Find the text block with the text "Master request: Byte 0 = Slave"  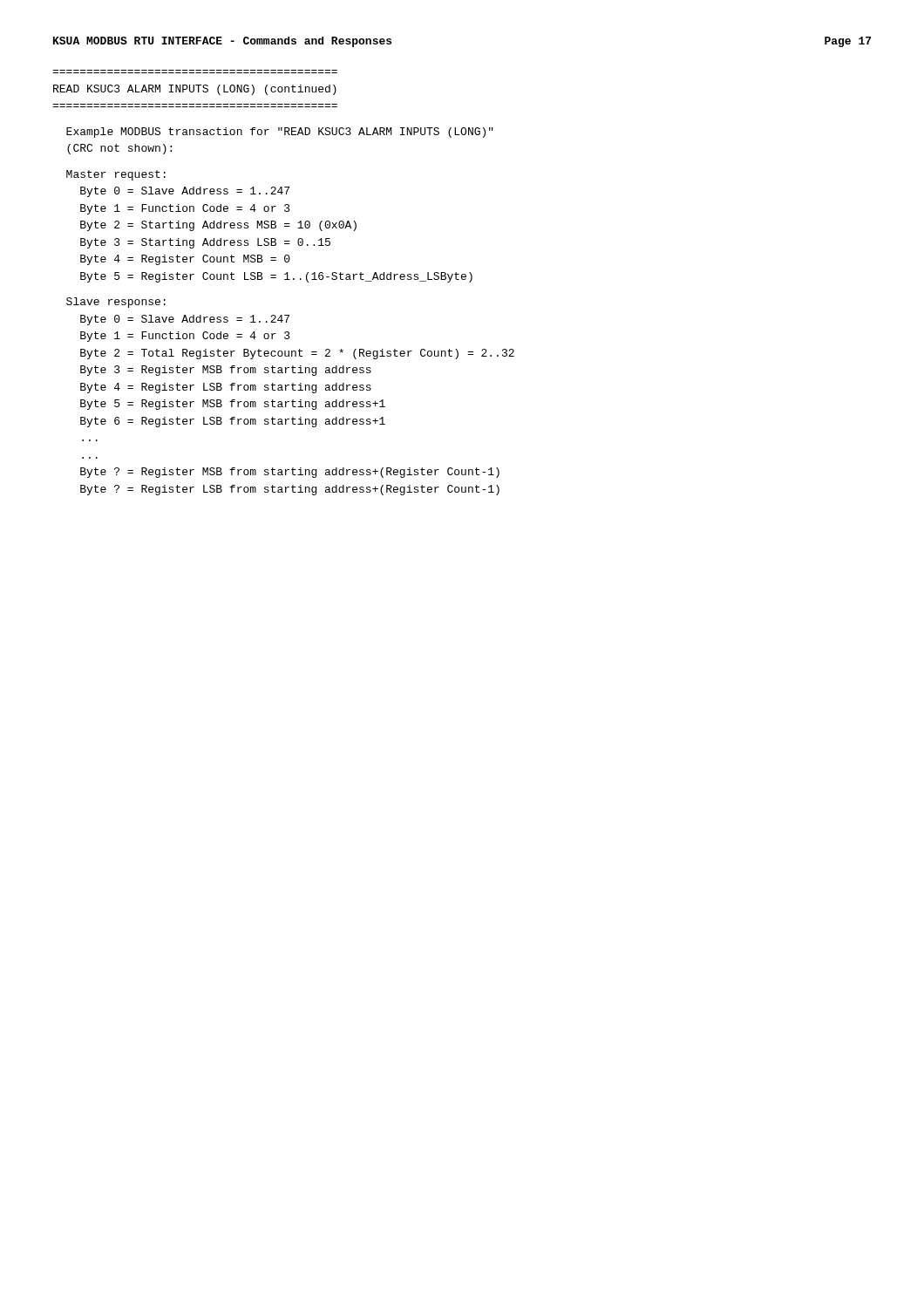click(x=263, y=225)
